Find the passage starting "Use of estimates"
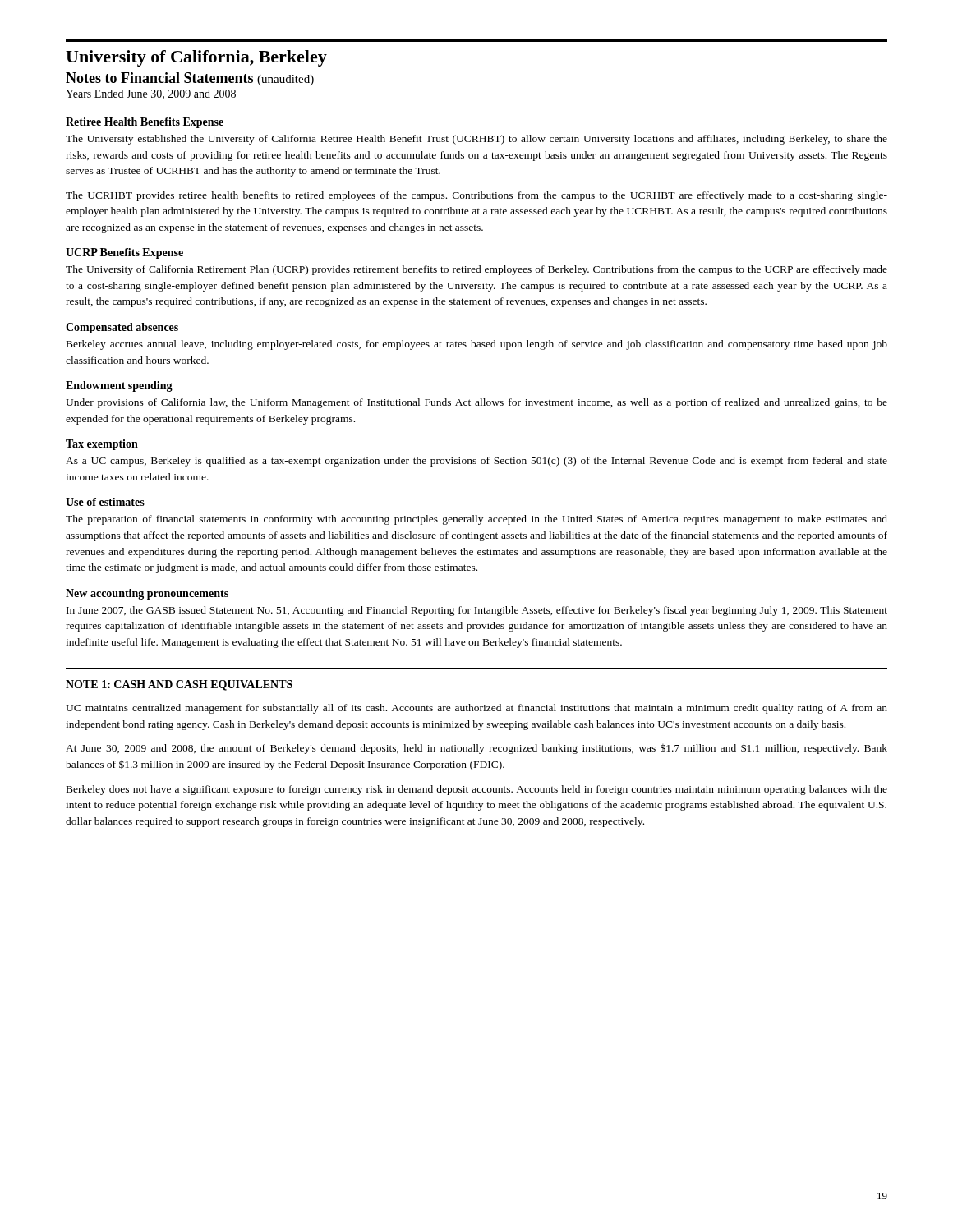This screenshot has height=1232, width=953. [x=476, y=503]
